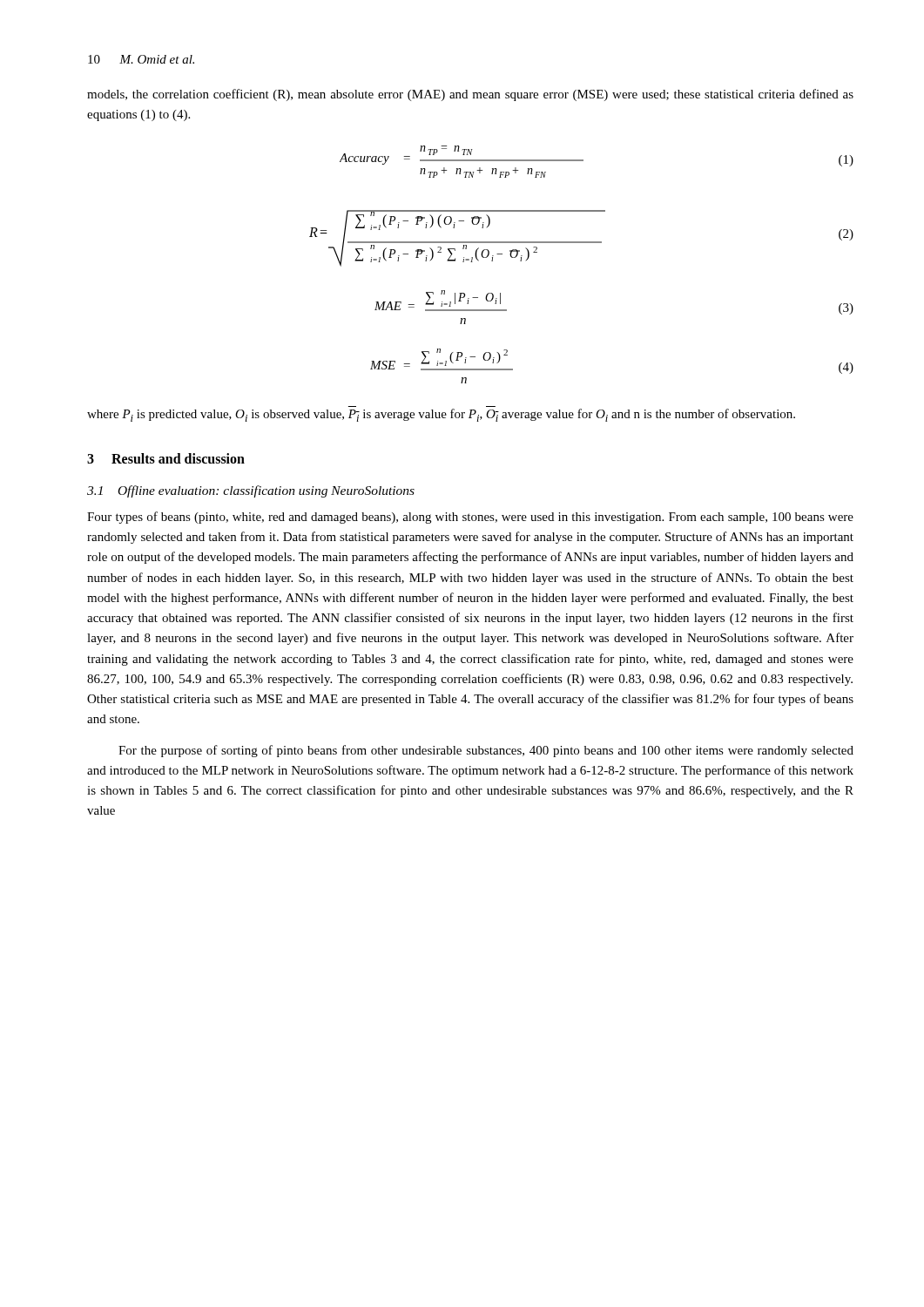Locate the text block starting "where Pi is predicted value, Oi is observed"

click(x=442, y=415)
